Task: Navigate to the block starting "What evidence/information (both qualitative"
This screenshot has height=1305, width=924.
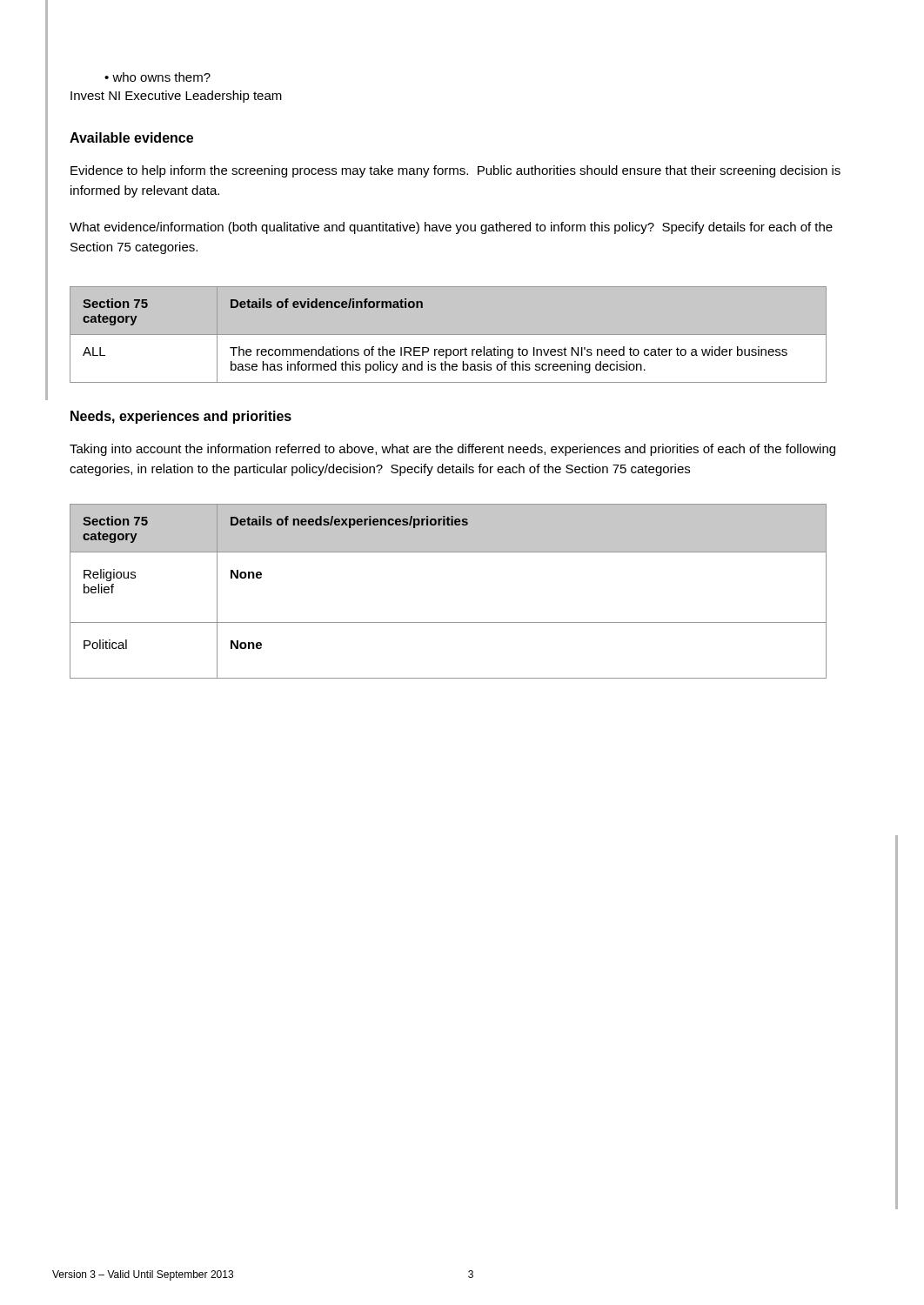Action: pyautogui.click(x=451, y=236)
